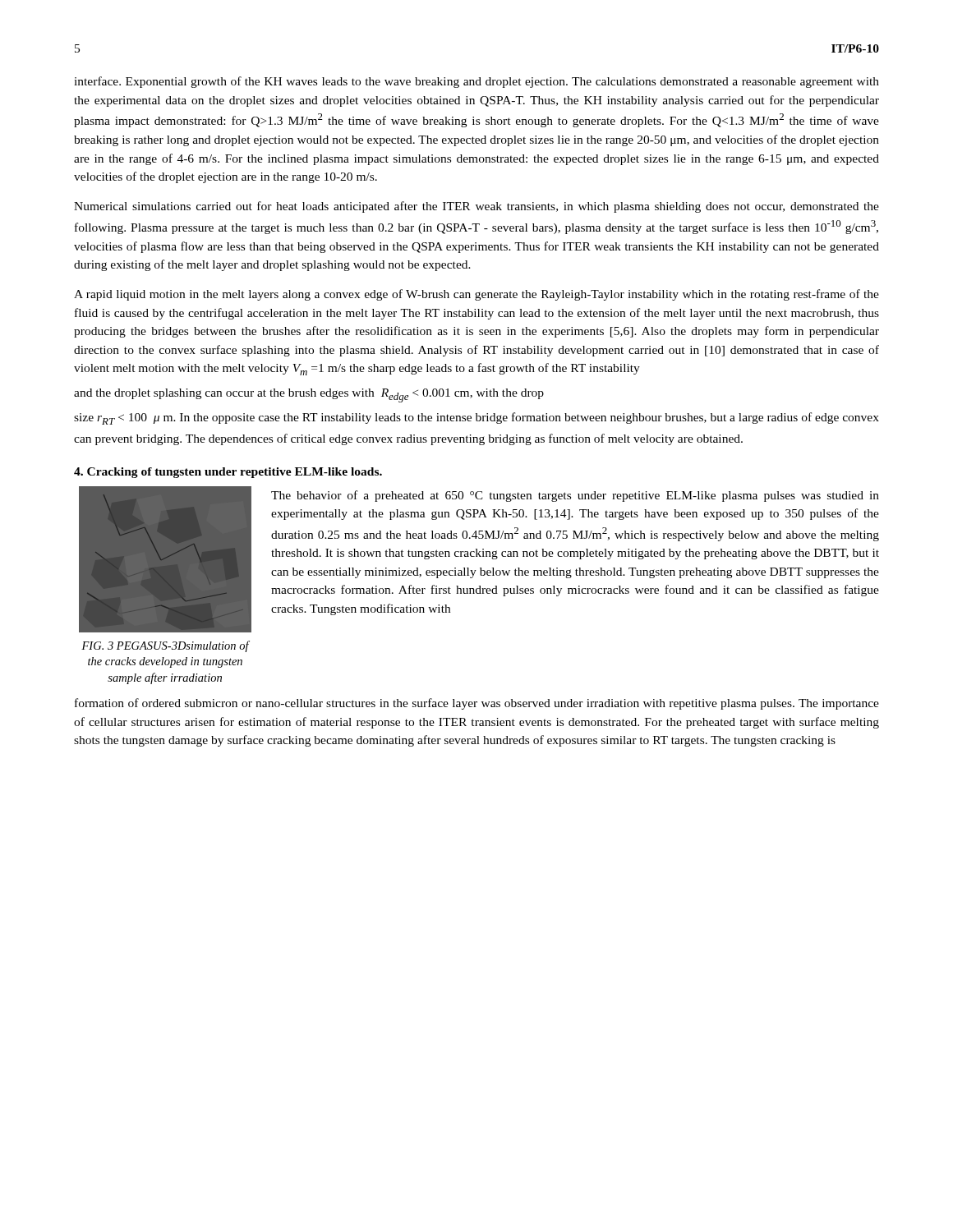This screenshot has width=953, height=1232.
Task: Point to the text starting "FIG. 3 PEGASUS-3Dsimulation of"
Action: (165, 661)
